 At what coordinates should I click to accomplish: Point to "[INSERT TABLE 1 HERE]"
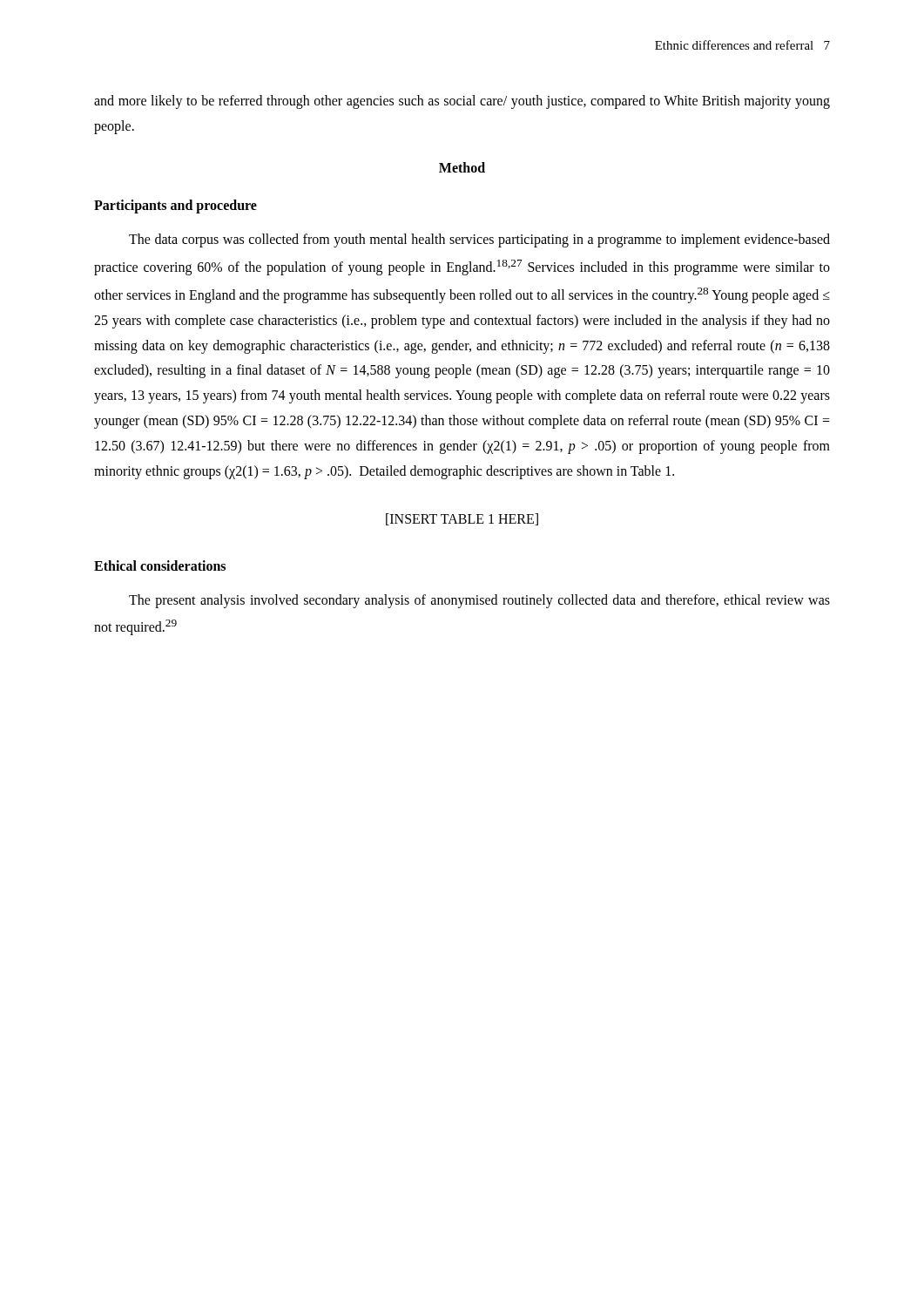(462, 519)
